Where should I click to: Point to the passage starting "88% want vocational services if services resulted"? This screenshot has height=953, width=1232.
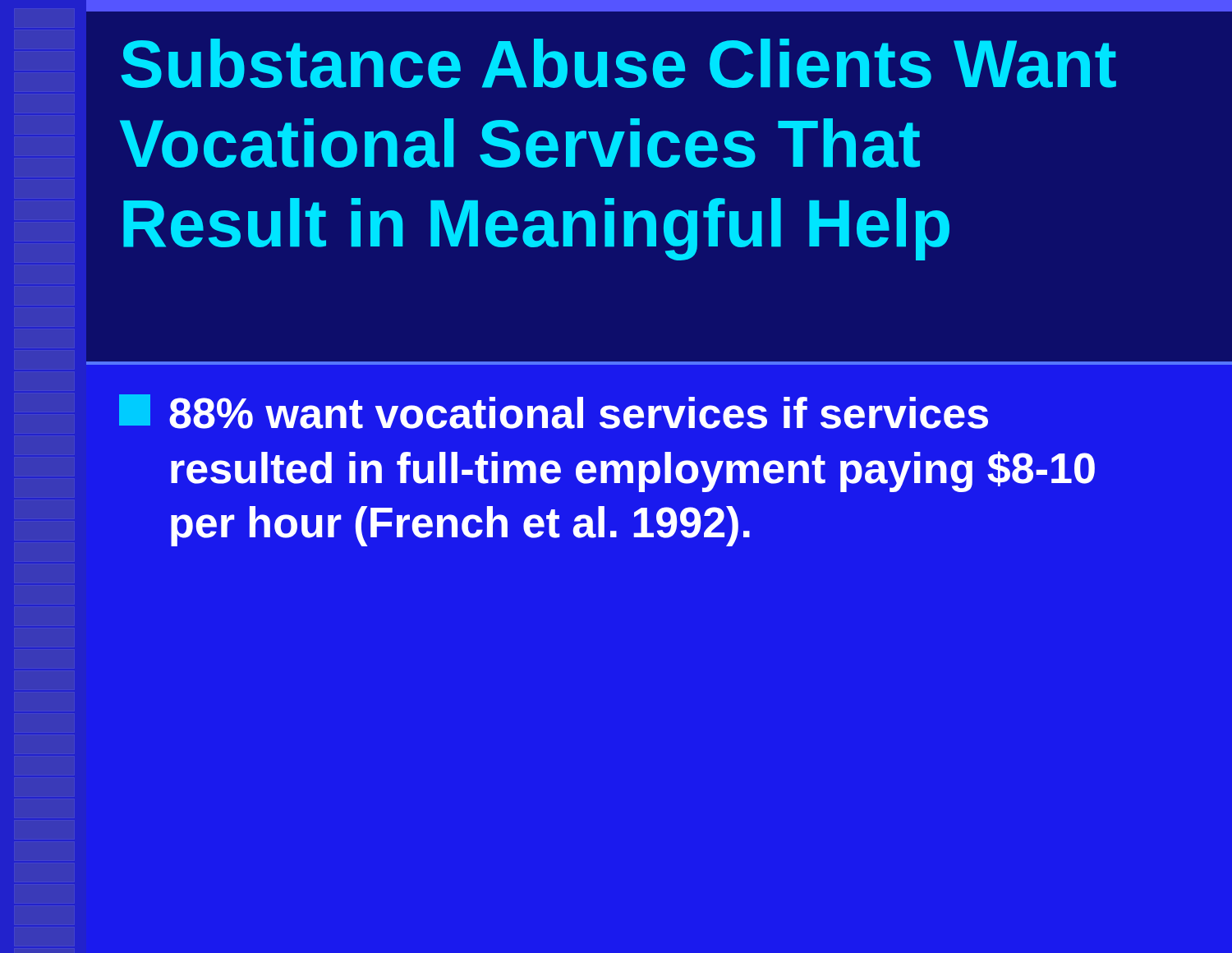(x=641, y=468)
